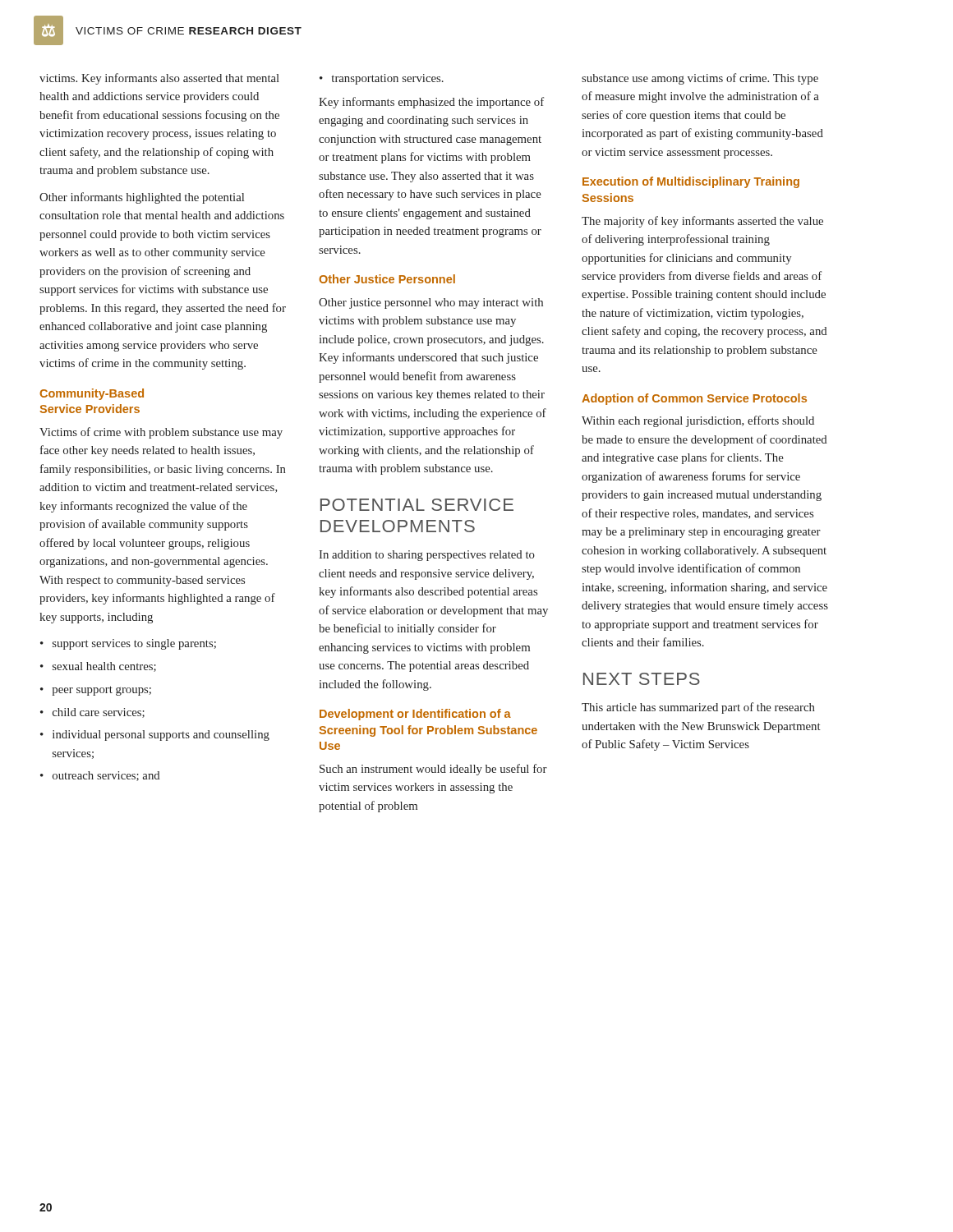
Task: Click on the text block containing "Victims of crime with"
Action: (x=163, y=524)
